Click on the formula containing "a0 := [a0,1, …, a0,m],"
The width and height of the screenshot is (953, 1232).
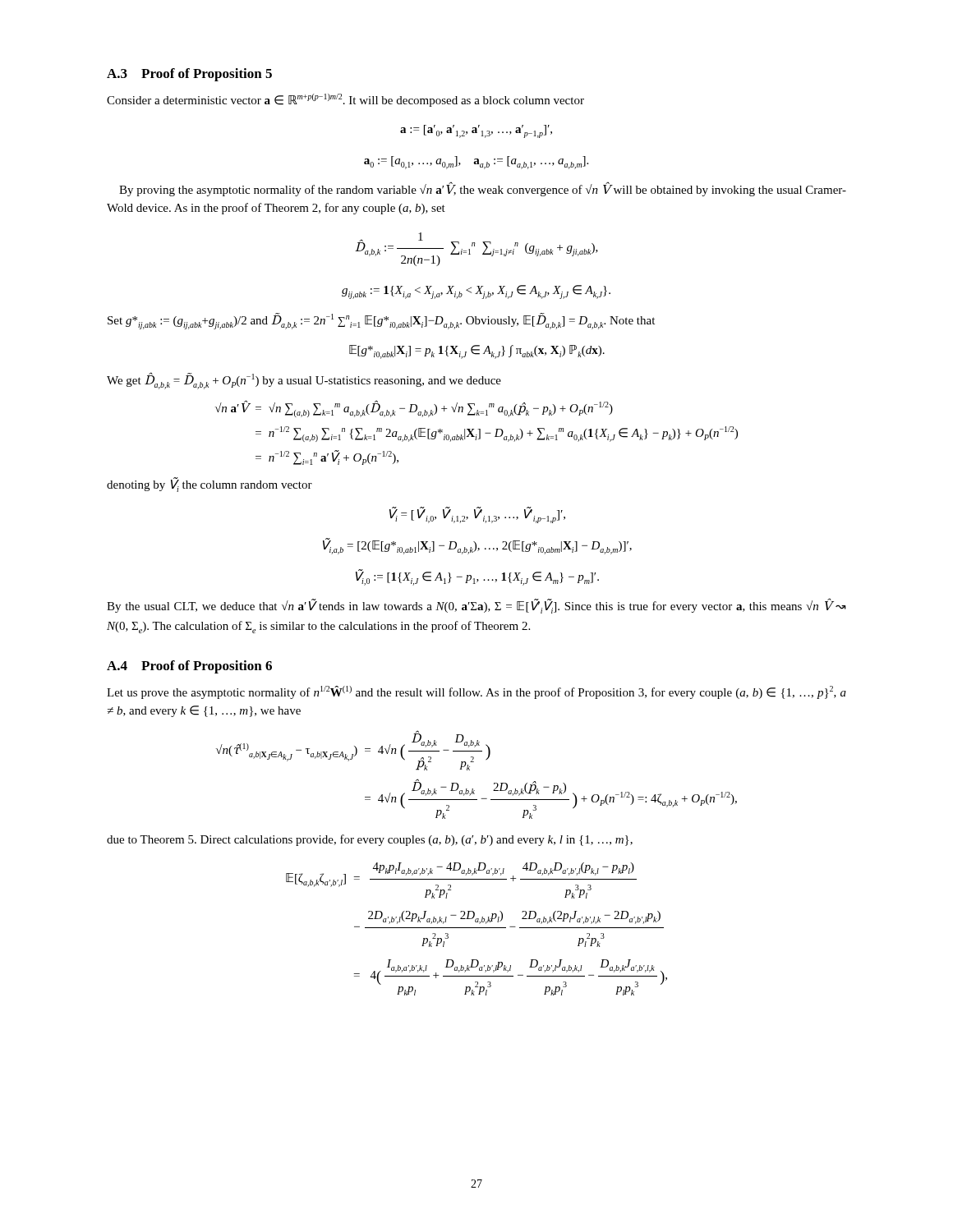[x=476, y=161]
